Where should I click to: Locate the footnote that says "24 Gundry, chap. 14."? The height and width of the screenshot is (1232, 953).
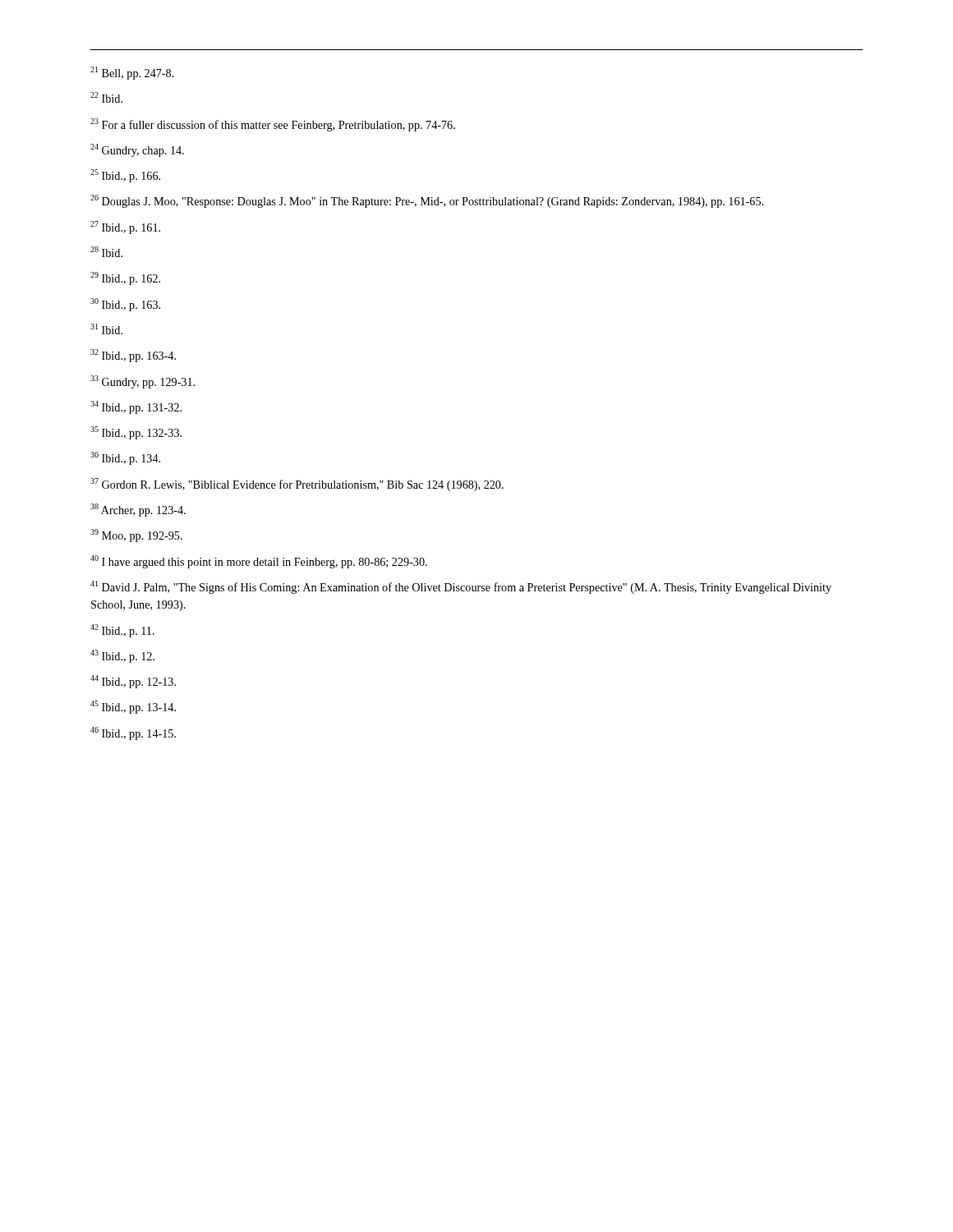(x=137, y=150)
